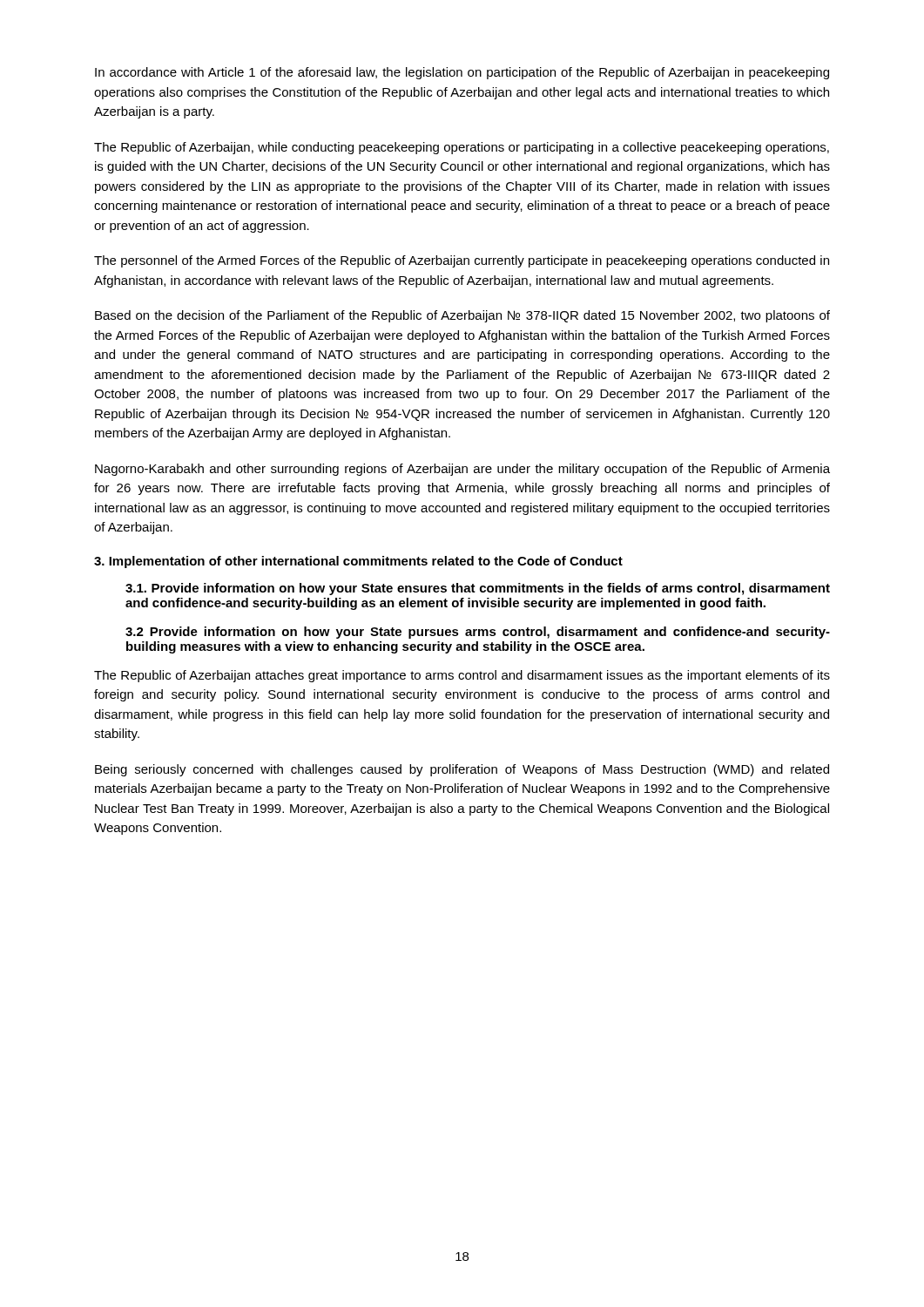
Task: Point to the passage starting "3.1. Provide information on how your State ensures"
Action: pos(478,595)
